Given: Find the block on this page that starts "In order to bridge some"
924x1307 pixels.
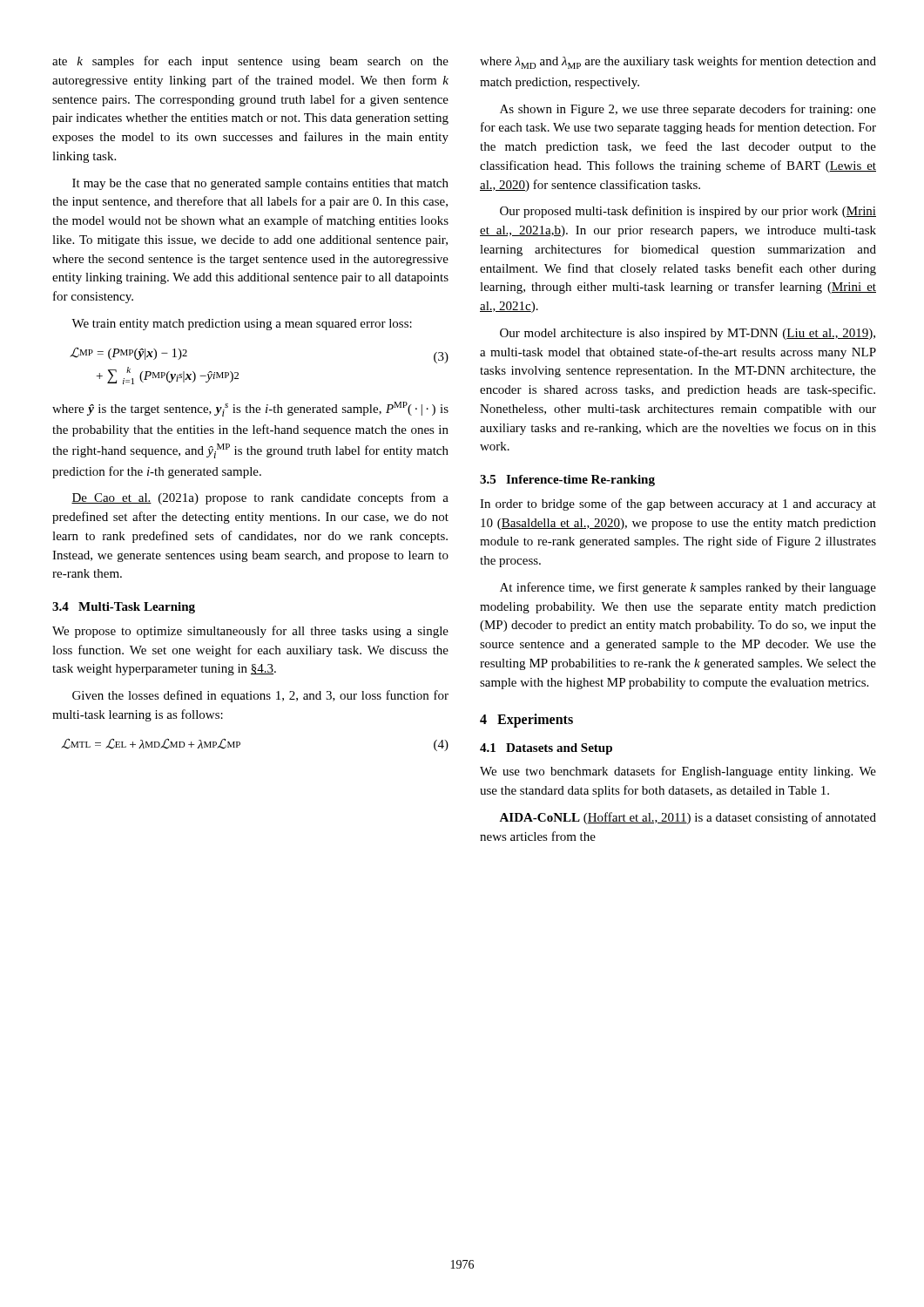Looking at the screenshot, I should click(x=678, y=533).
